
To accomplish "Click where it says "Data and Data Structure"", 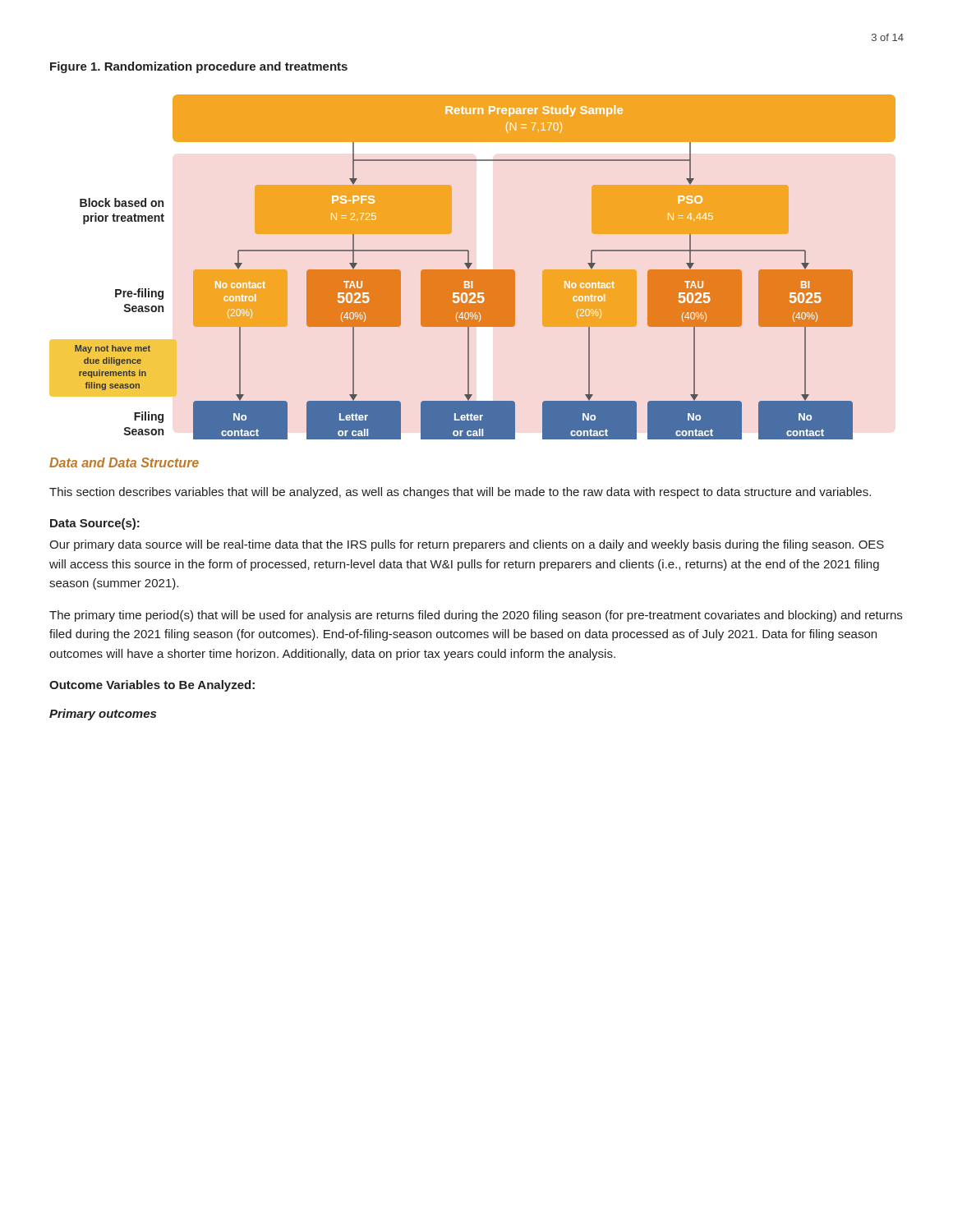I will click(124, 463).
